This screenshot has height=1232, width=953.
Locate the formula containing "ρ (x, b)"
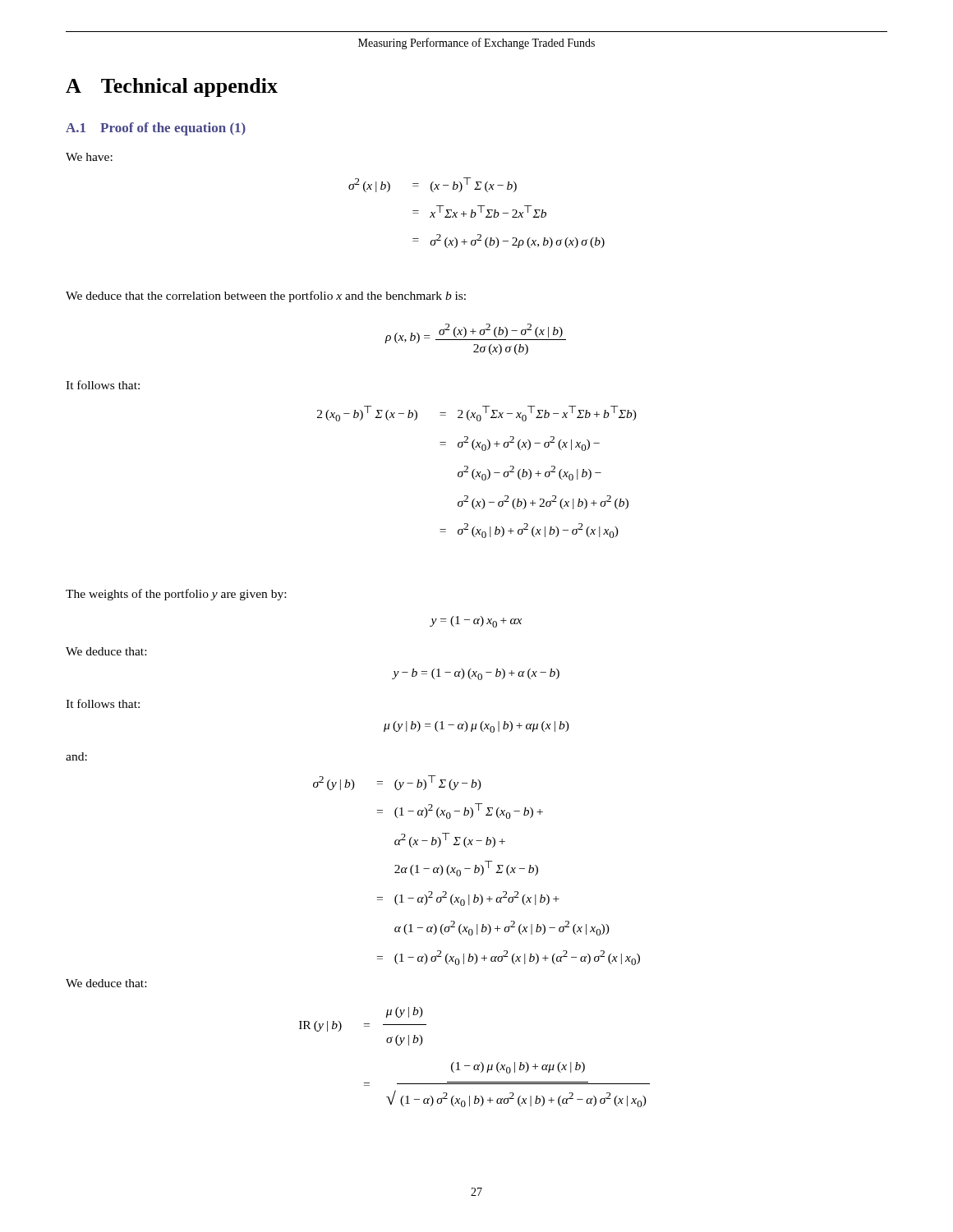click(x=476, y=338)
